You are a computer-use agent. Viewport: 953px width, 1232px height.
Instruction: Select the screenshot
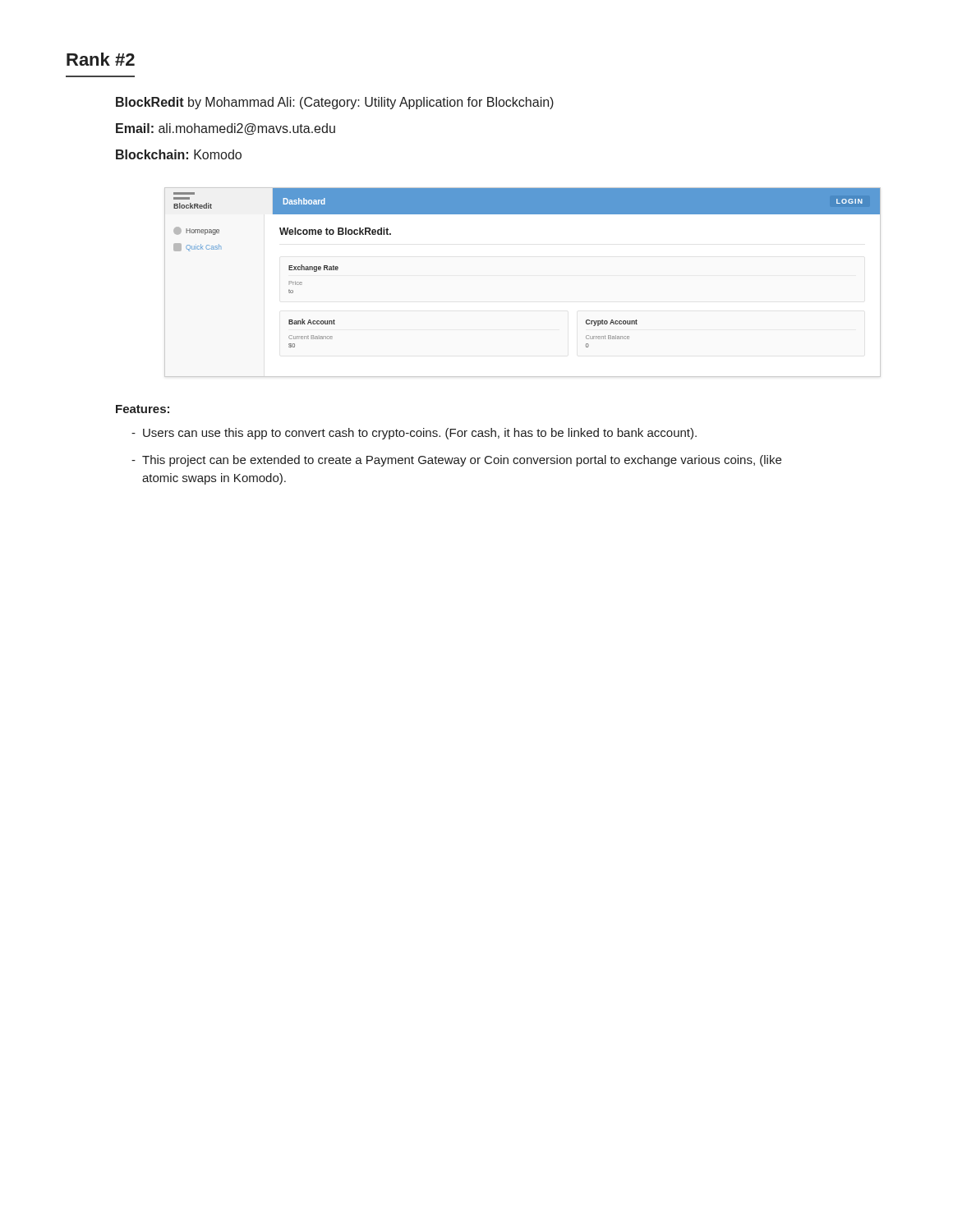[x=472, y=282]
